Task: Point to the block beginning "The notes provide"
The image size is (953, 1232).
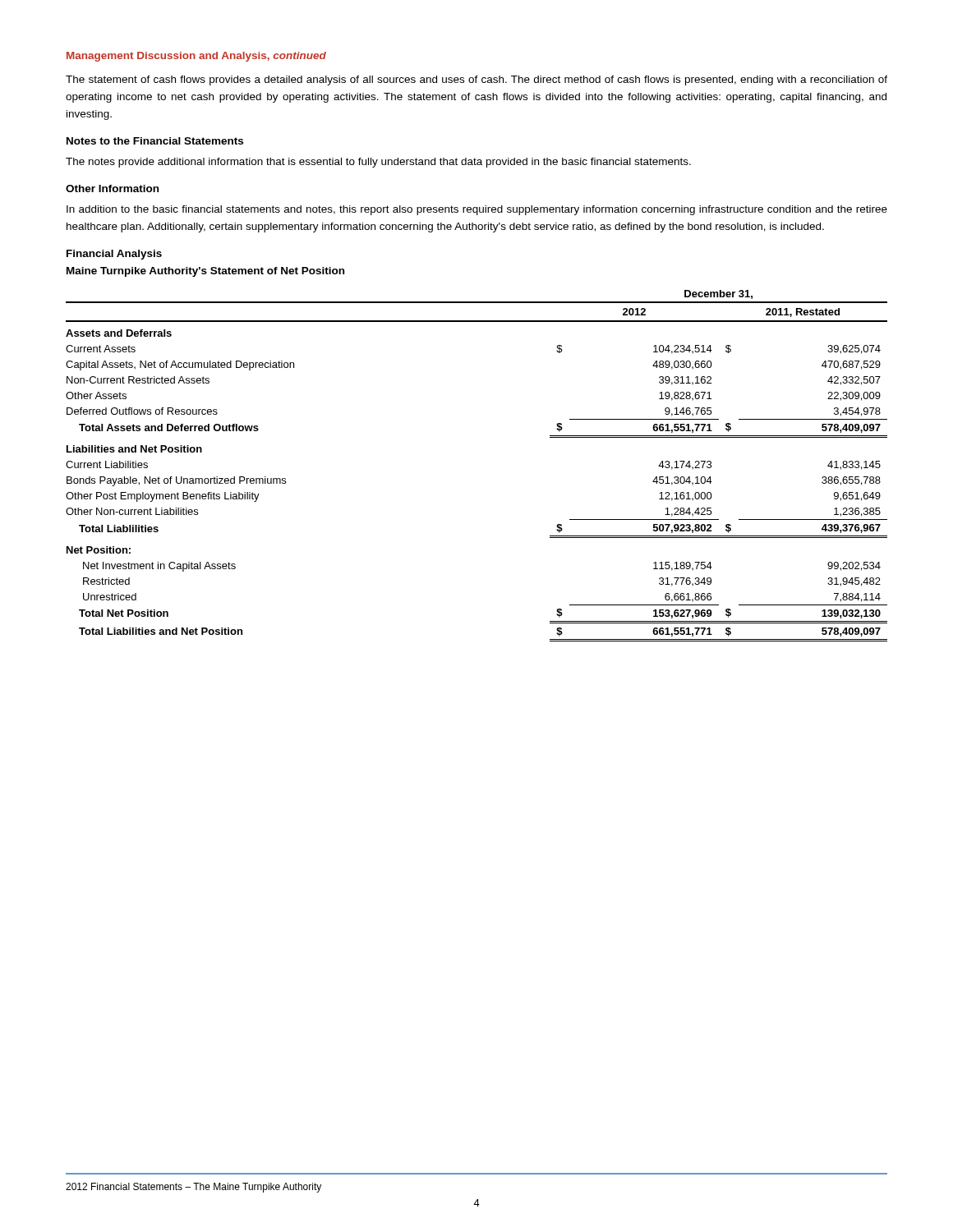Action: (379, 161)
